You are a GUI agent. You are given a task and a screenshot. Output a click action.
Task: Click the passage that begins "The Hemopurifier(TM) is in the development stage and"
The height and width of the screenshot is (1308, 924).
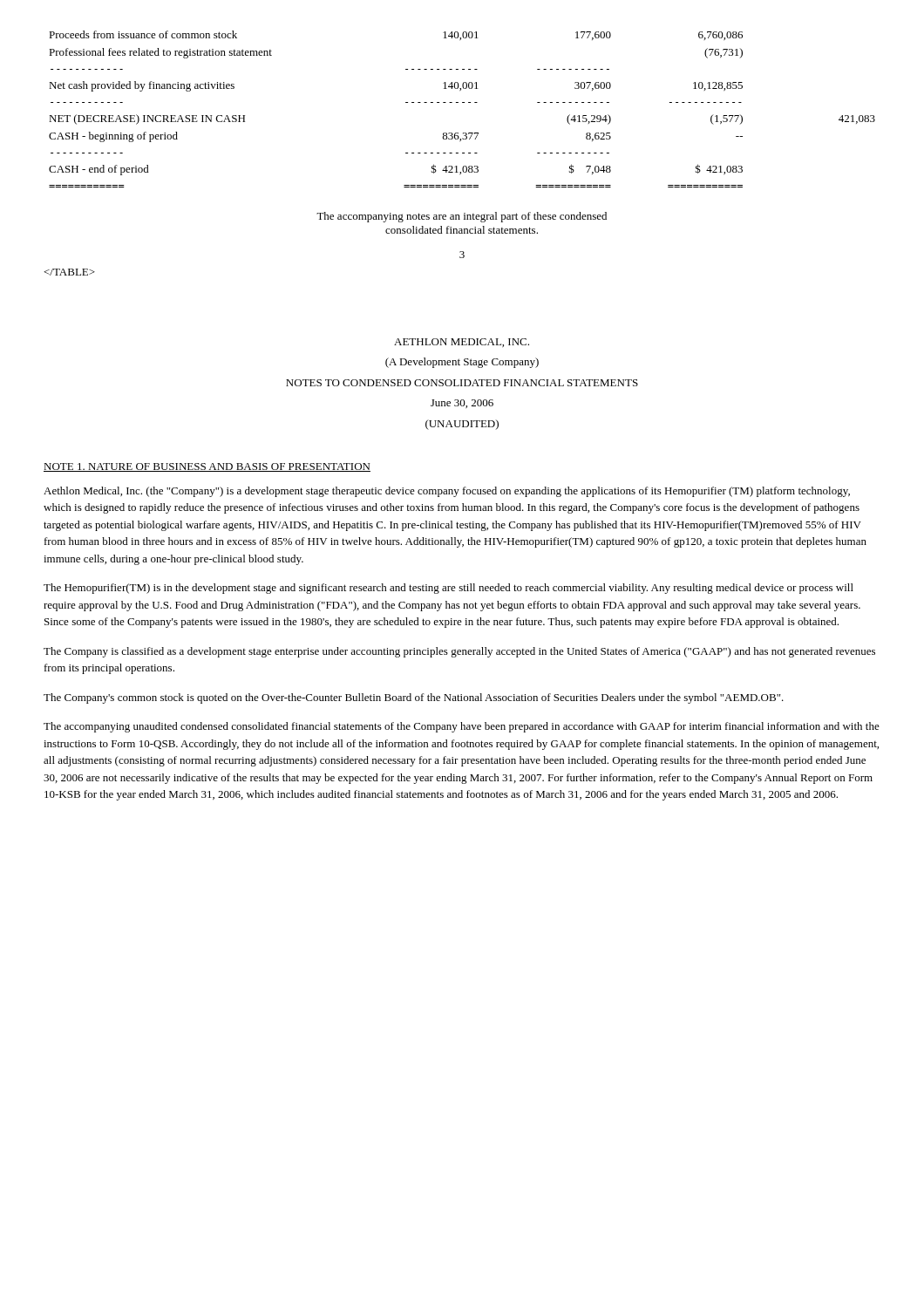pos(452,605)
